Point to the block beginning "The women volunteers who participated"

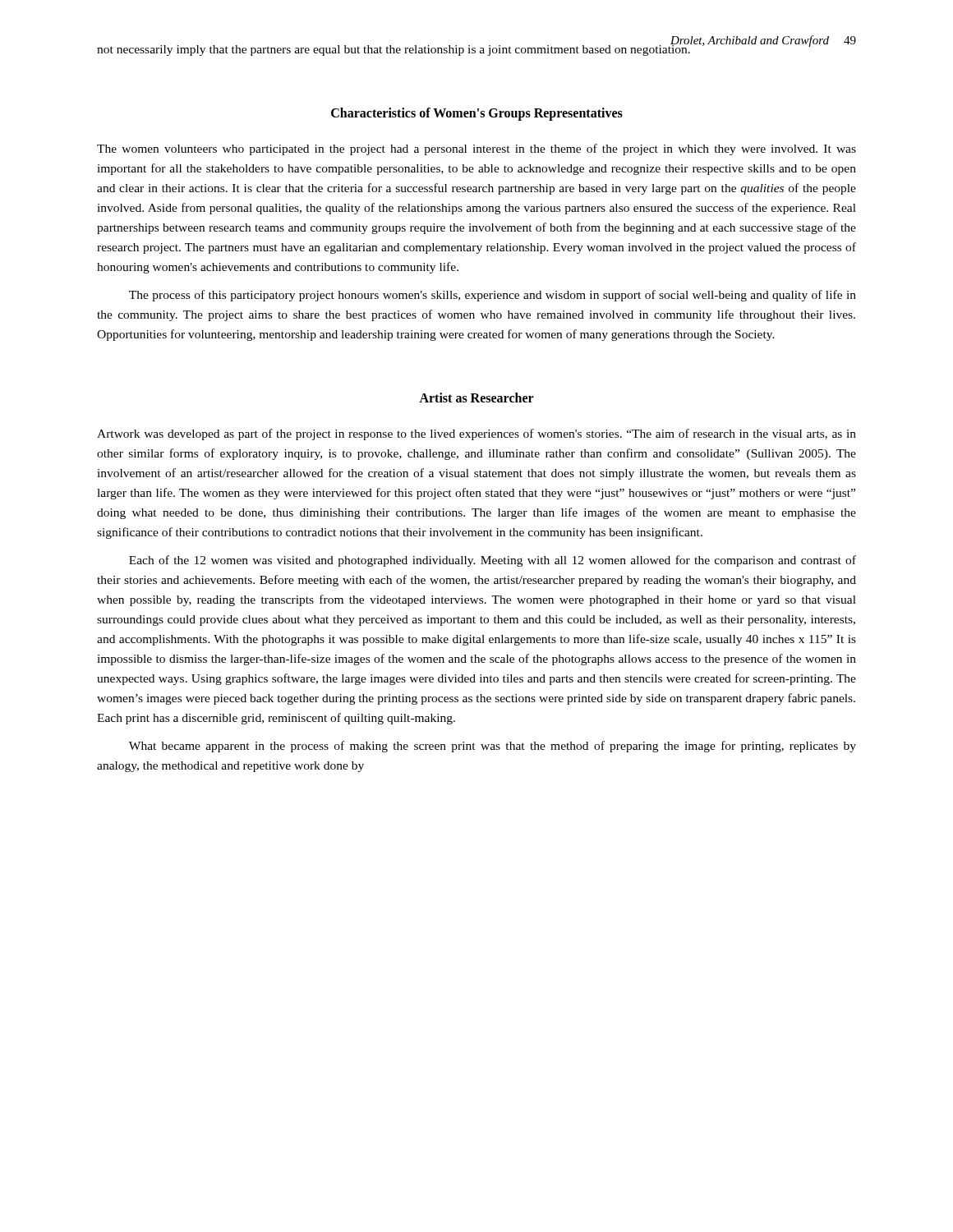[476, 208]
